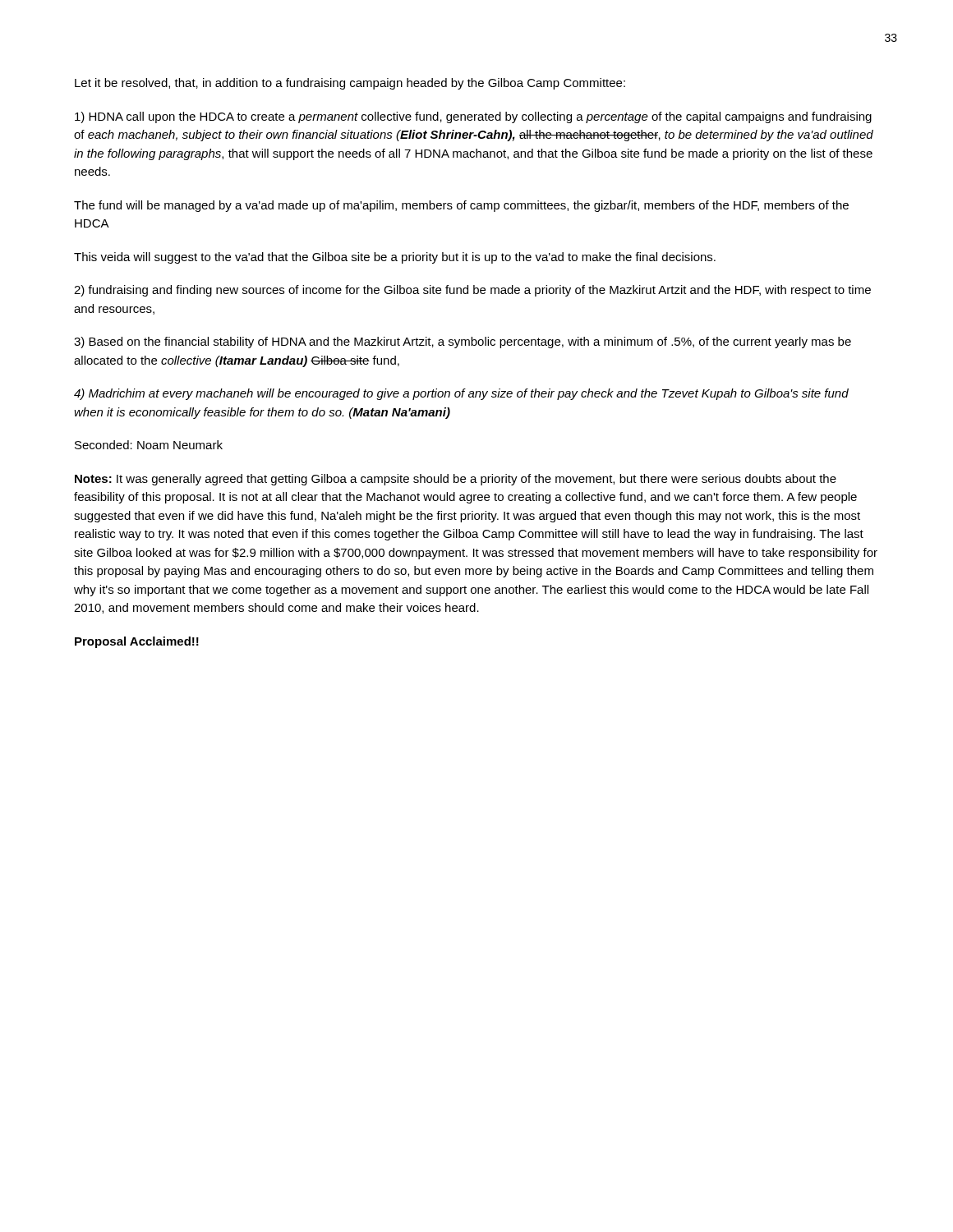Select the text block containing "Notes: It was generally"
The image size is (953, 1232).
pos(476,543)
